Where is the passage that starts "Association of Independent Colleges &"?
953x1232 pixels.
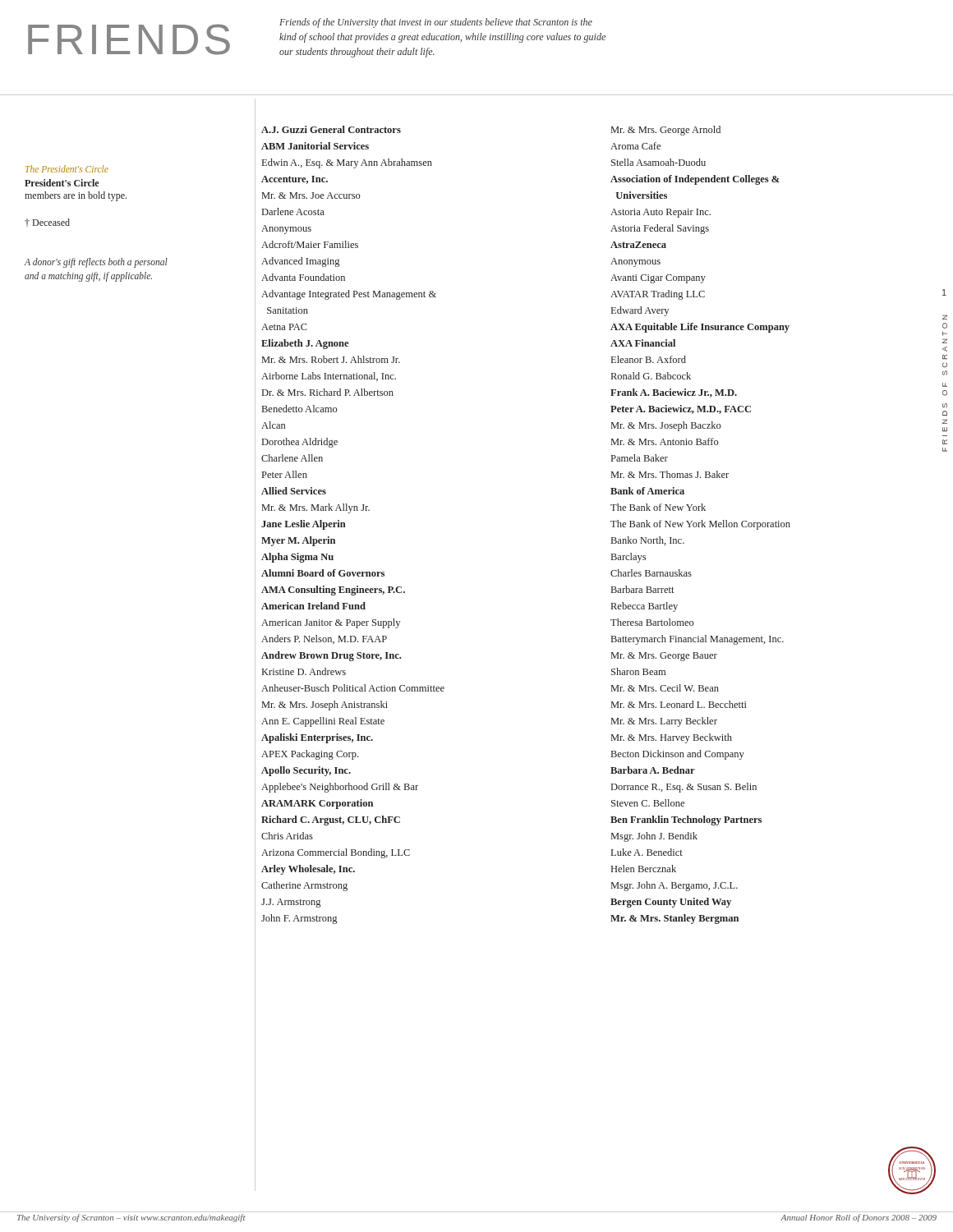(x=695, y=187)
